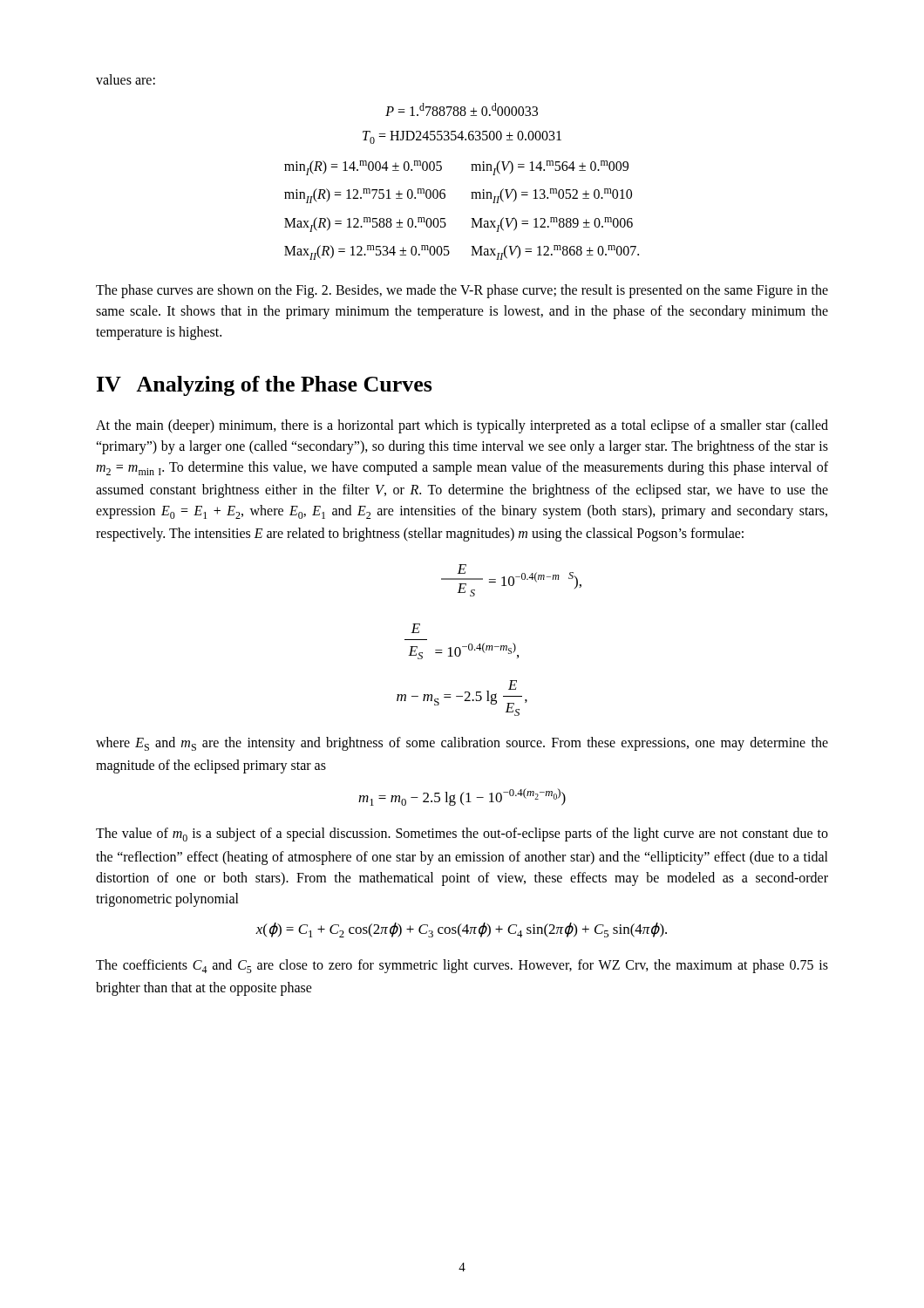
Task: Click the passage that begins "The value of m0 is a"
Action: (462, 866)
